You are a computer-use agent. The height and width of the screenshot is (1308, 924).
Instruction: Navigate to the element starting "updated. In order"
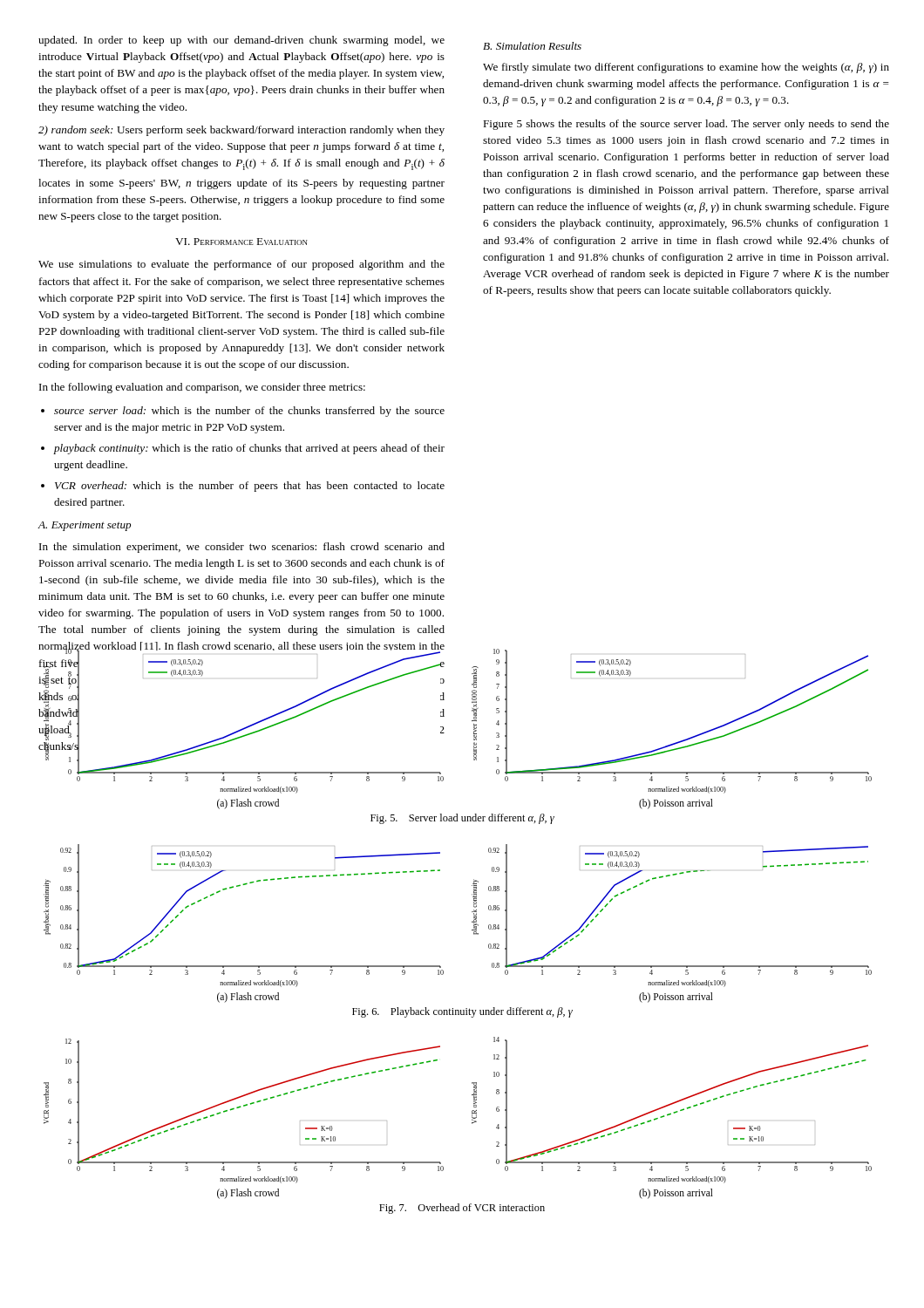click(x=241, y=73)
